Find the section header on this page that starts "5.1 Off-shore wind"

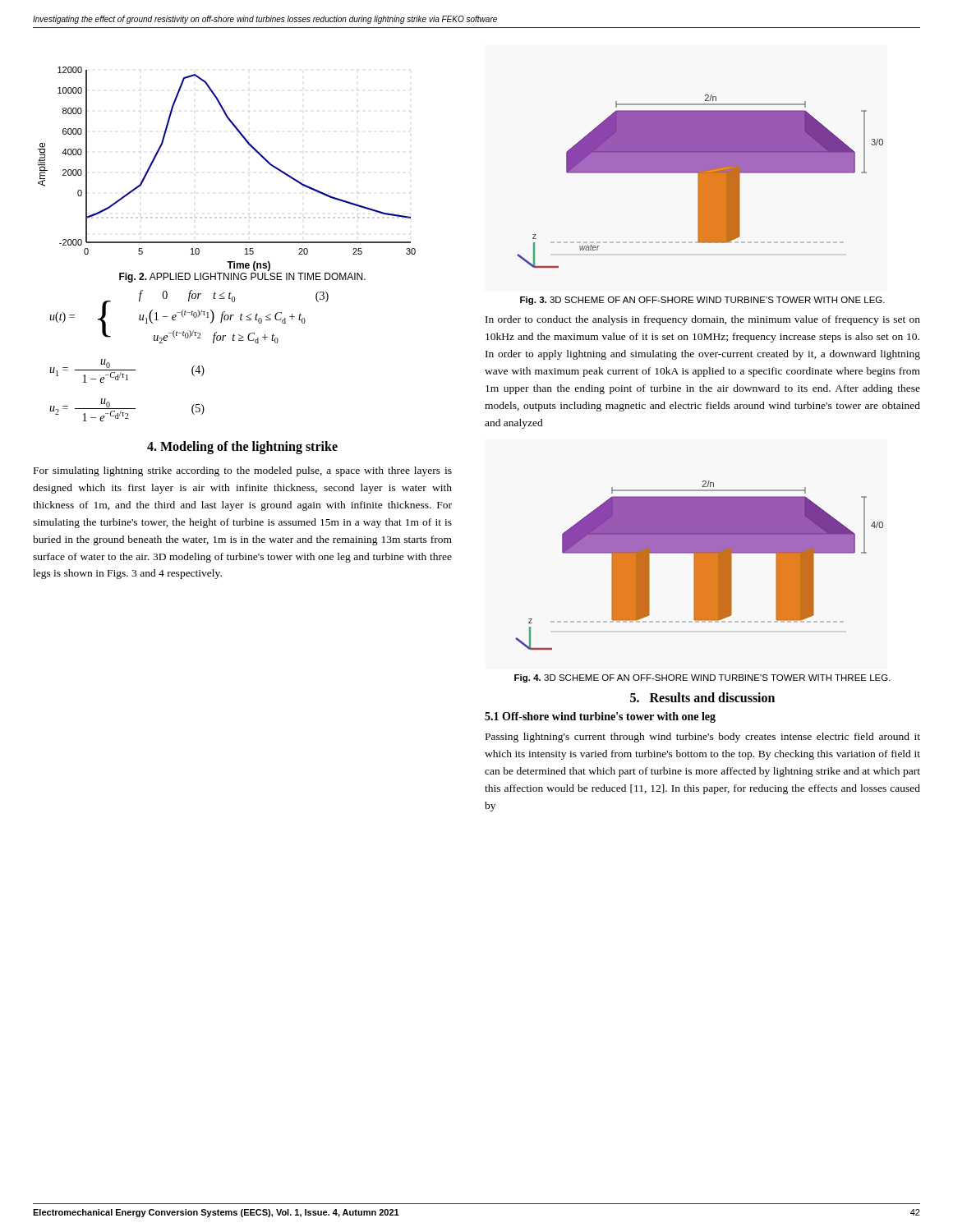tap(600, 717)
